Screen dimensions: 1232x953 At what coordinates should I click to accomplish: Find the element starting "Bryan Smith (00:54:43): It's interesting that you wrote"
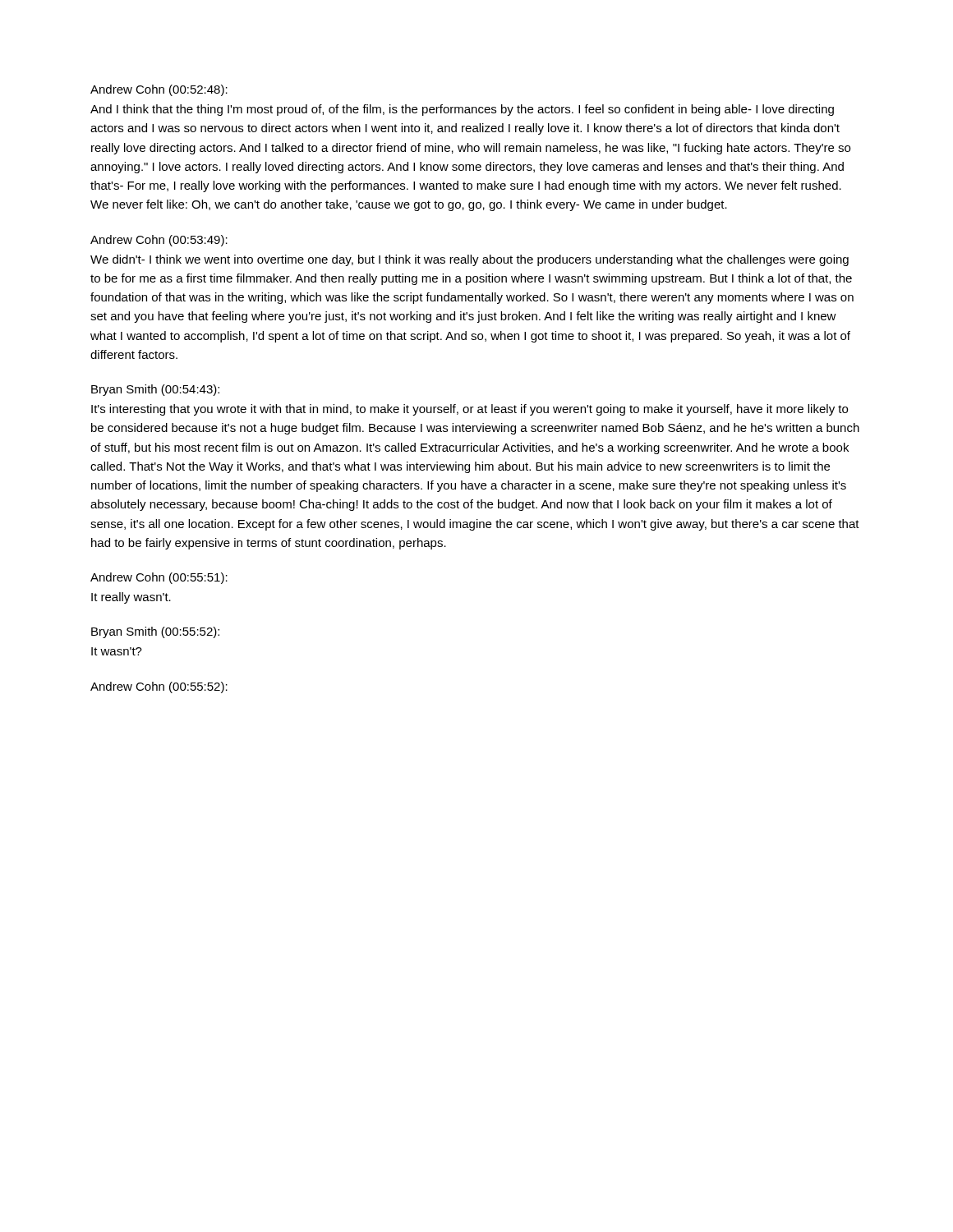tap(476, 467)
